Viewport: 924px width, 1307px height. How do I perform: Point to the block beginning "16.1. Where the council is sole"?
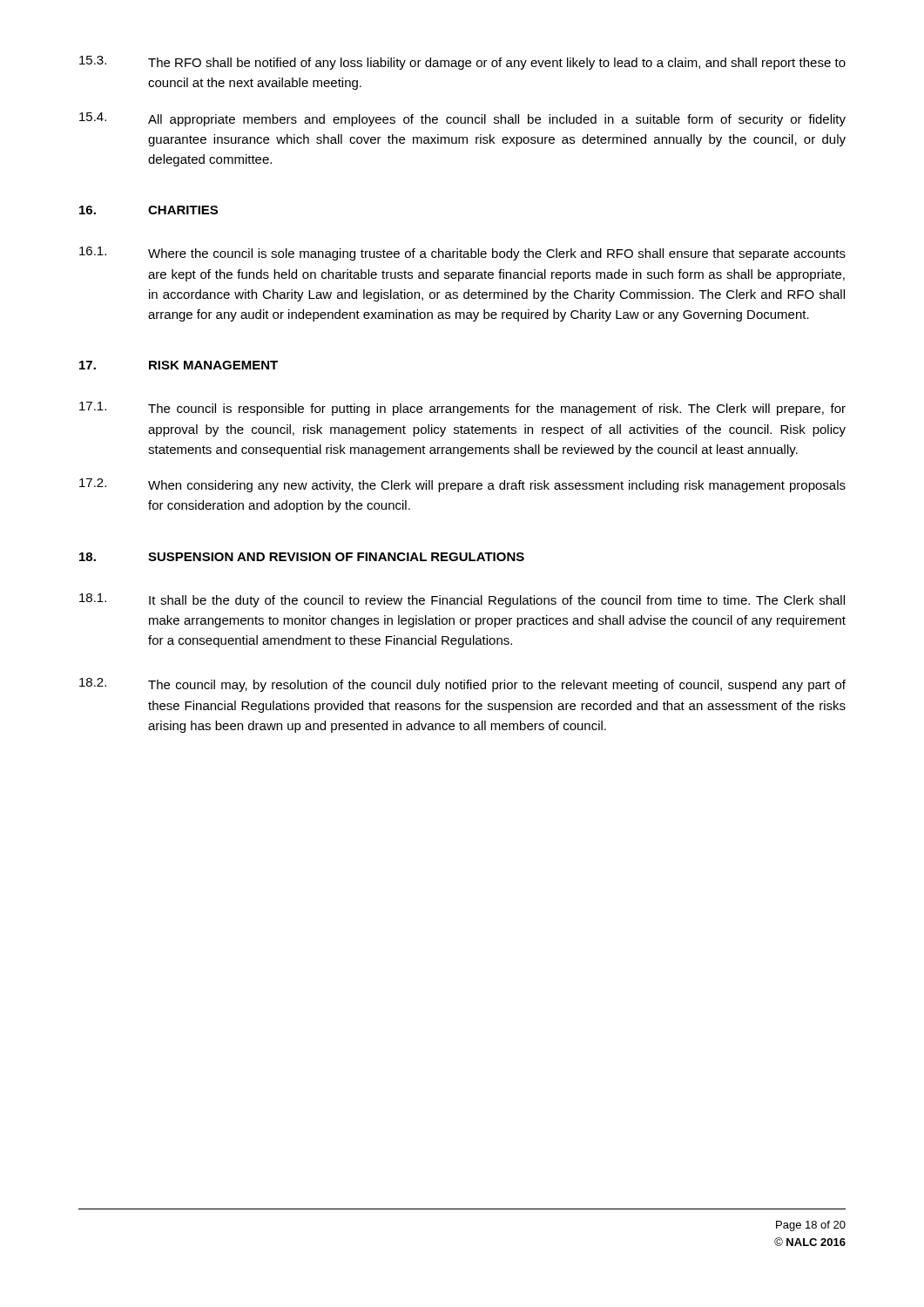pos(462,284)
